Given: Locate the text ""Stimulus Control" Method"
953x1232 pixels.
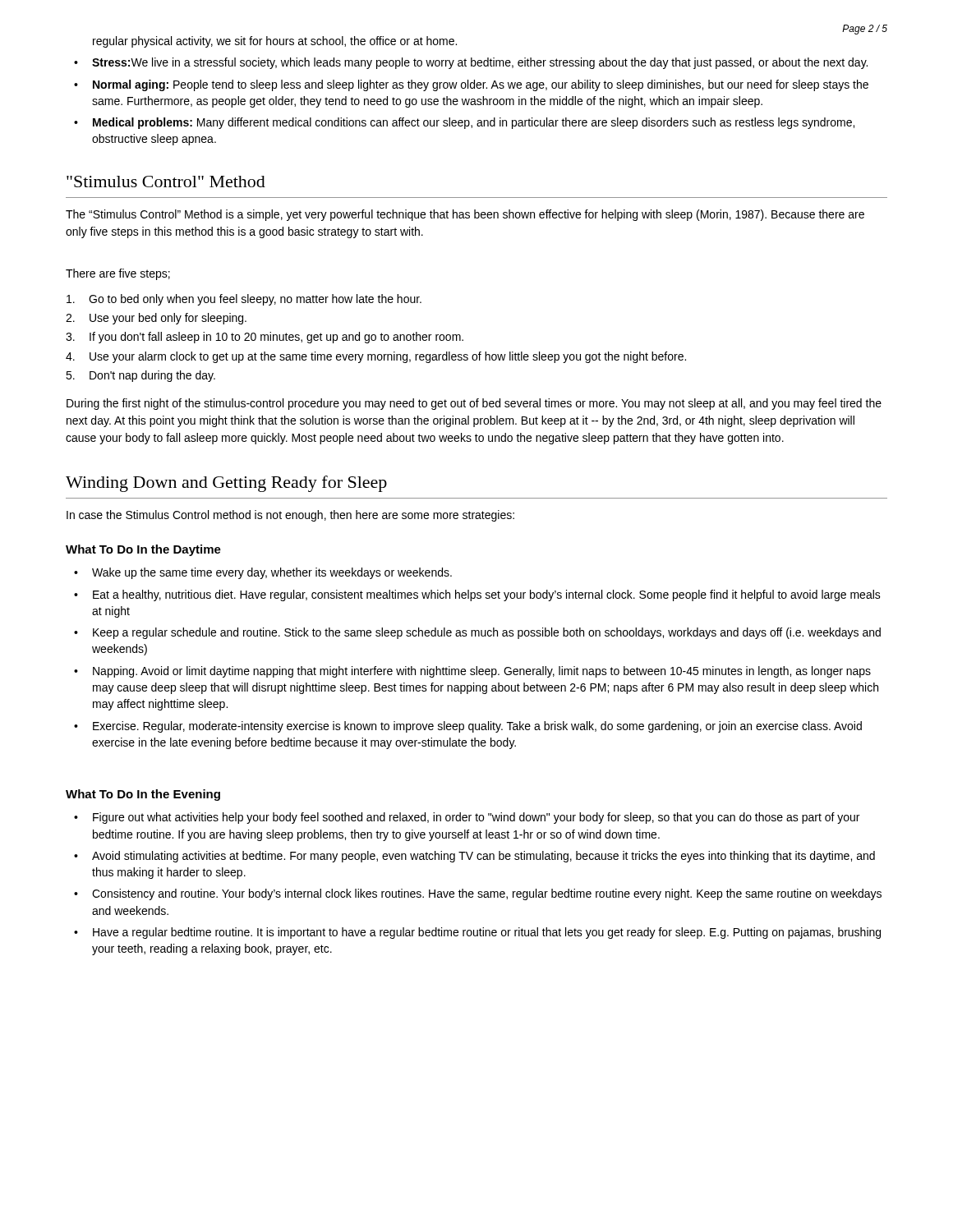Looking at the screenshot, I should coord(165,181).
